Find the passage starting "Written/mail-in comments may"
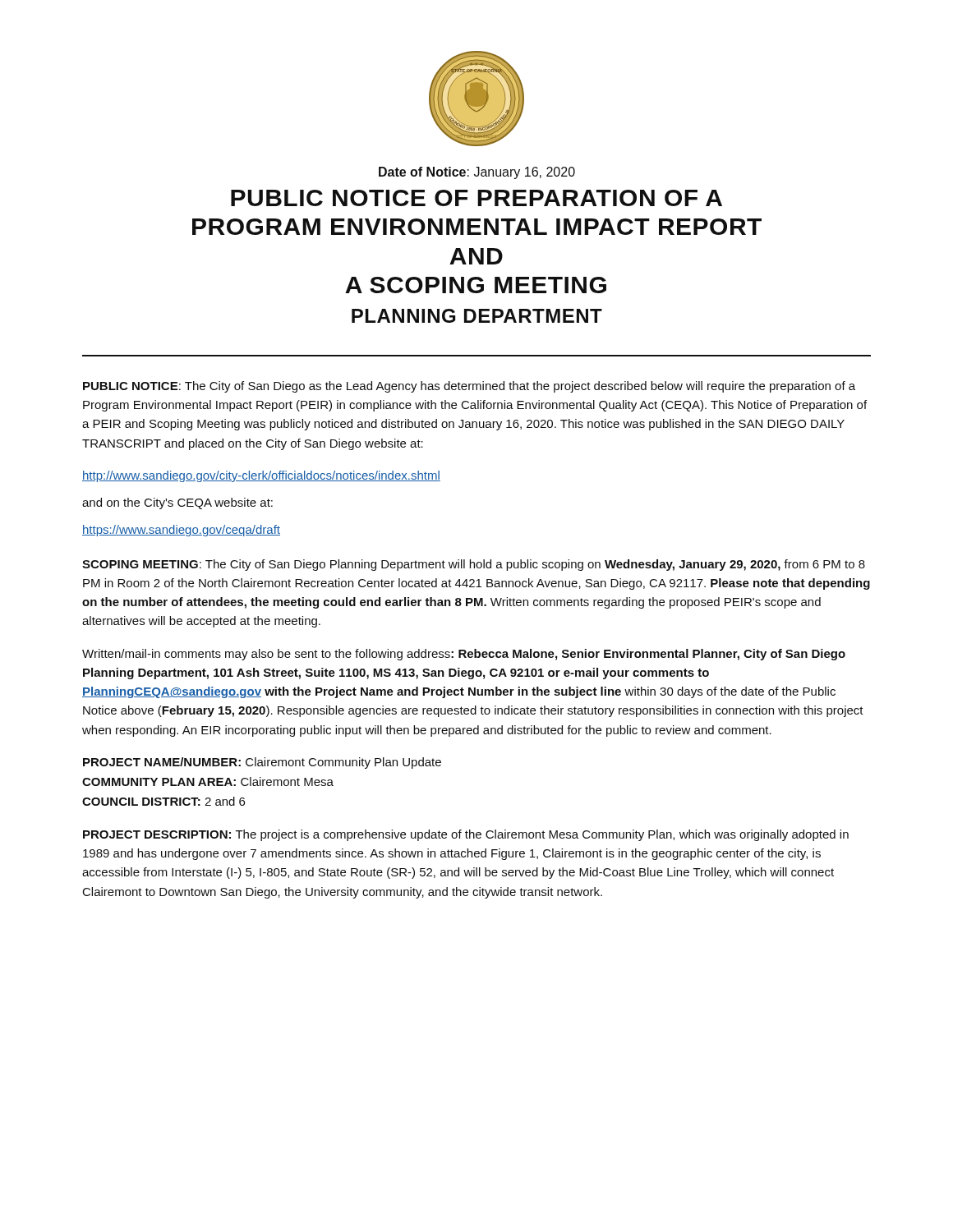 point(473,691)
